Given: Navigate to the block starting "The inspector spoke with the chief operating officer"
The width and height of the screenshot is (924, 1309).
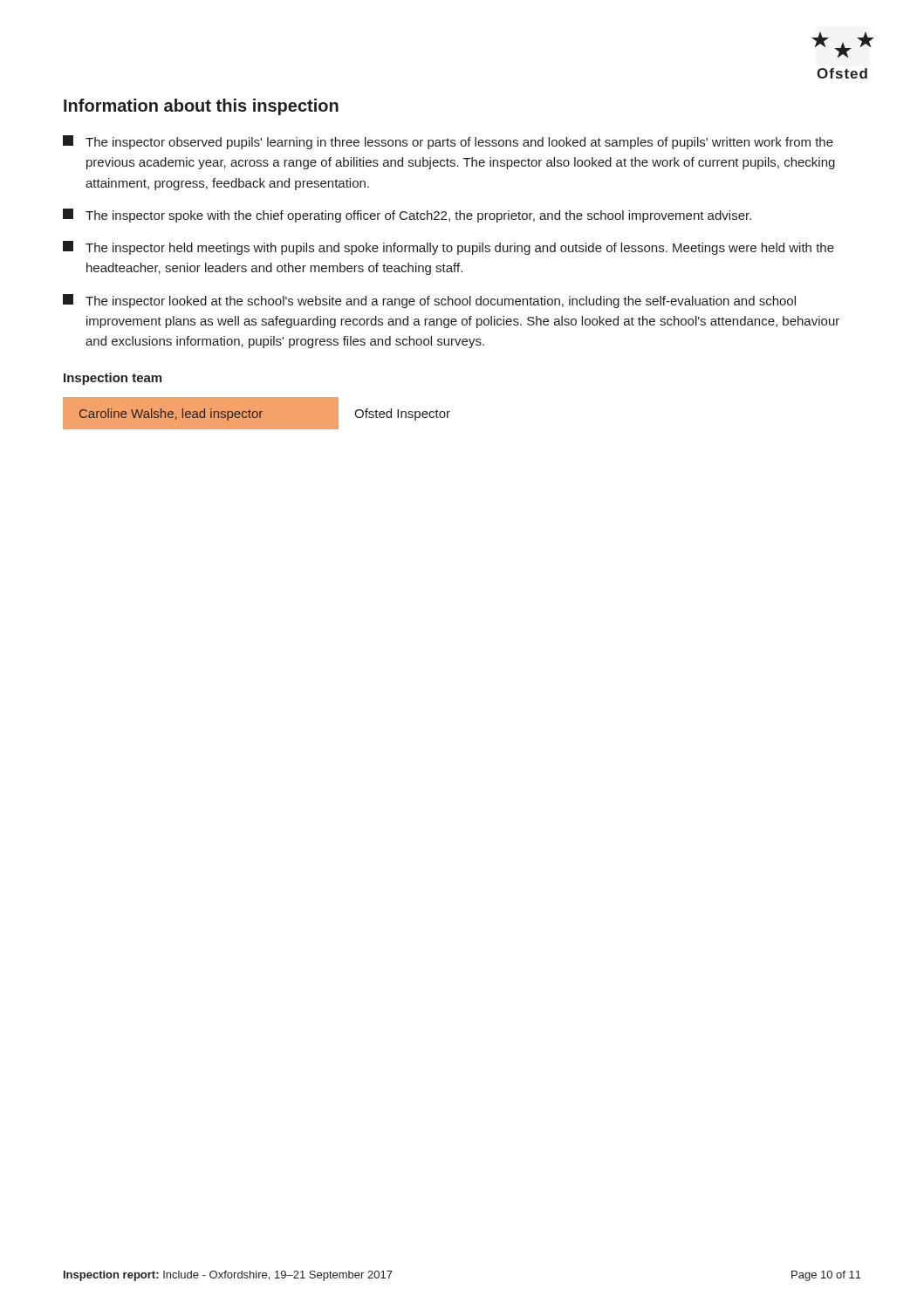Looking at the screenshot, I should click(462, 215).
